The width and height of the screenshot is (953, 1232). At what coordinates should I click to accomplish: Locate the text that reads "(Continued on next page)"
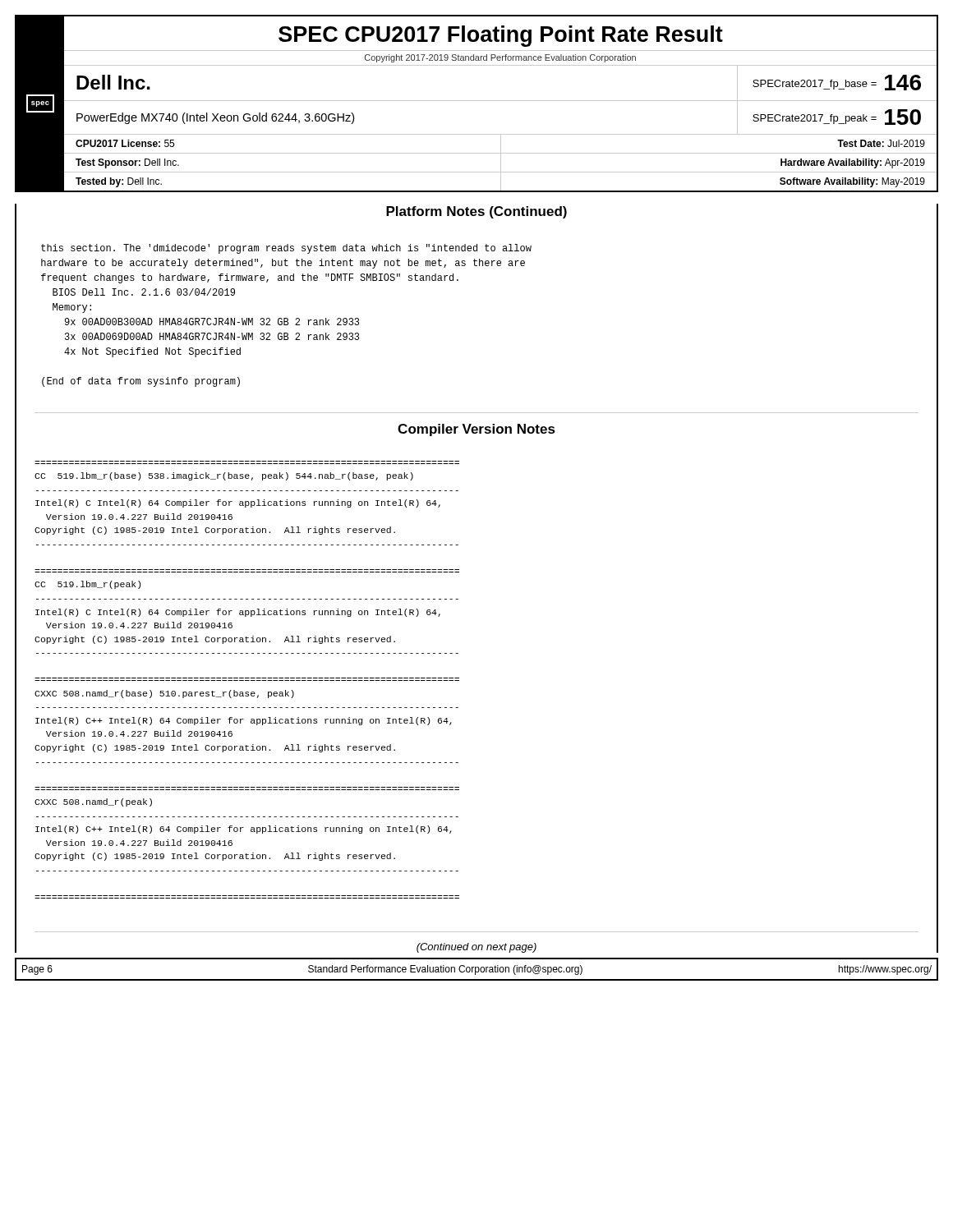tap(476, 947)
